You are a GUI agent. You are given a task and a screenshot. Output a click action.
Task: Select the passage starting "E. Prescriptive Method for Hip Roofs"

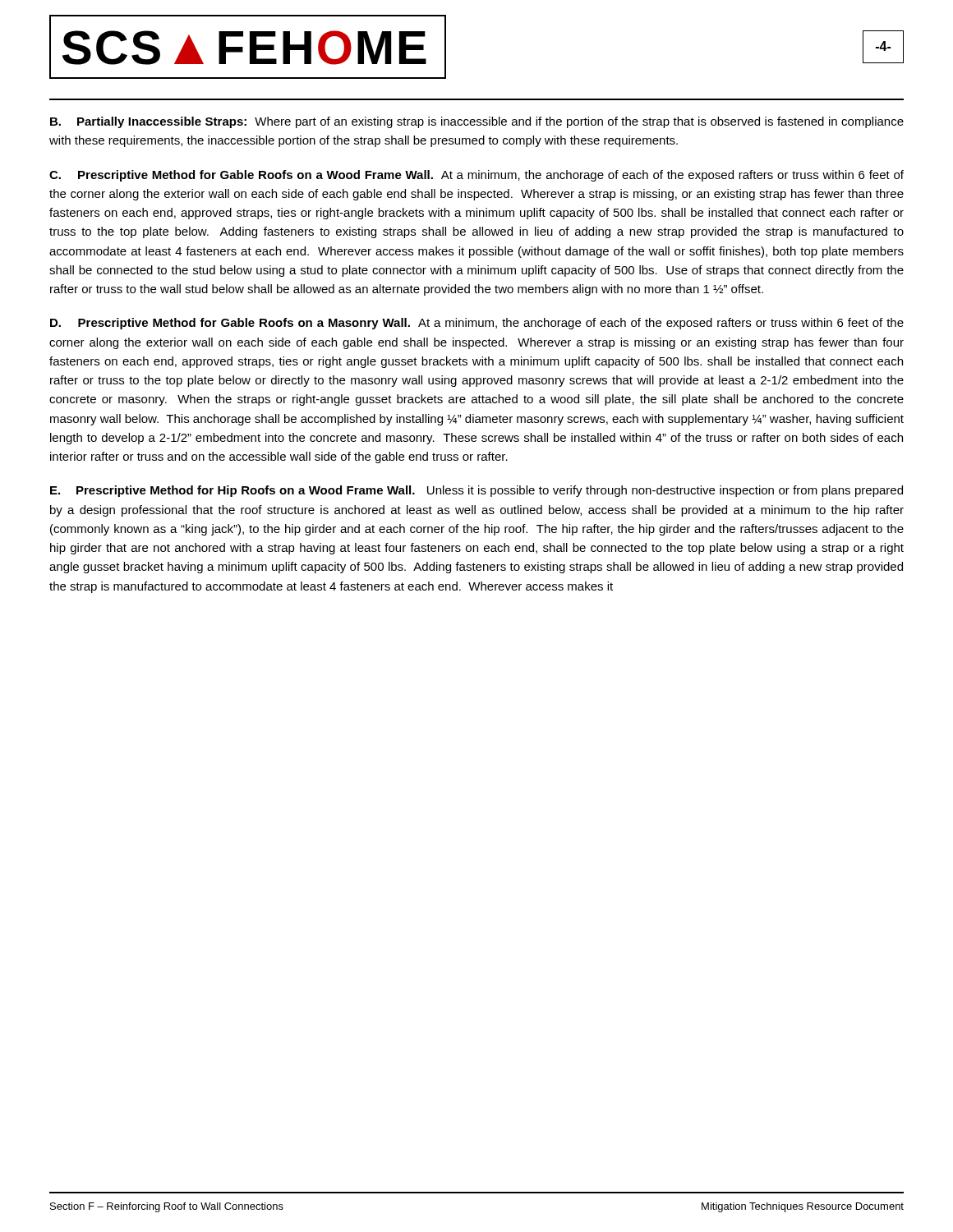pyautogui.click(x=476, y=538)
